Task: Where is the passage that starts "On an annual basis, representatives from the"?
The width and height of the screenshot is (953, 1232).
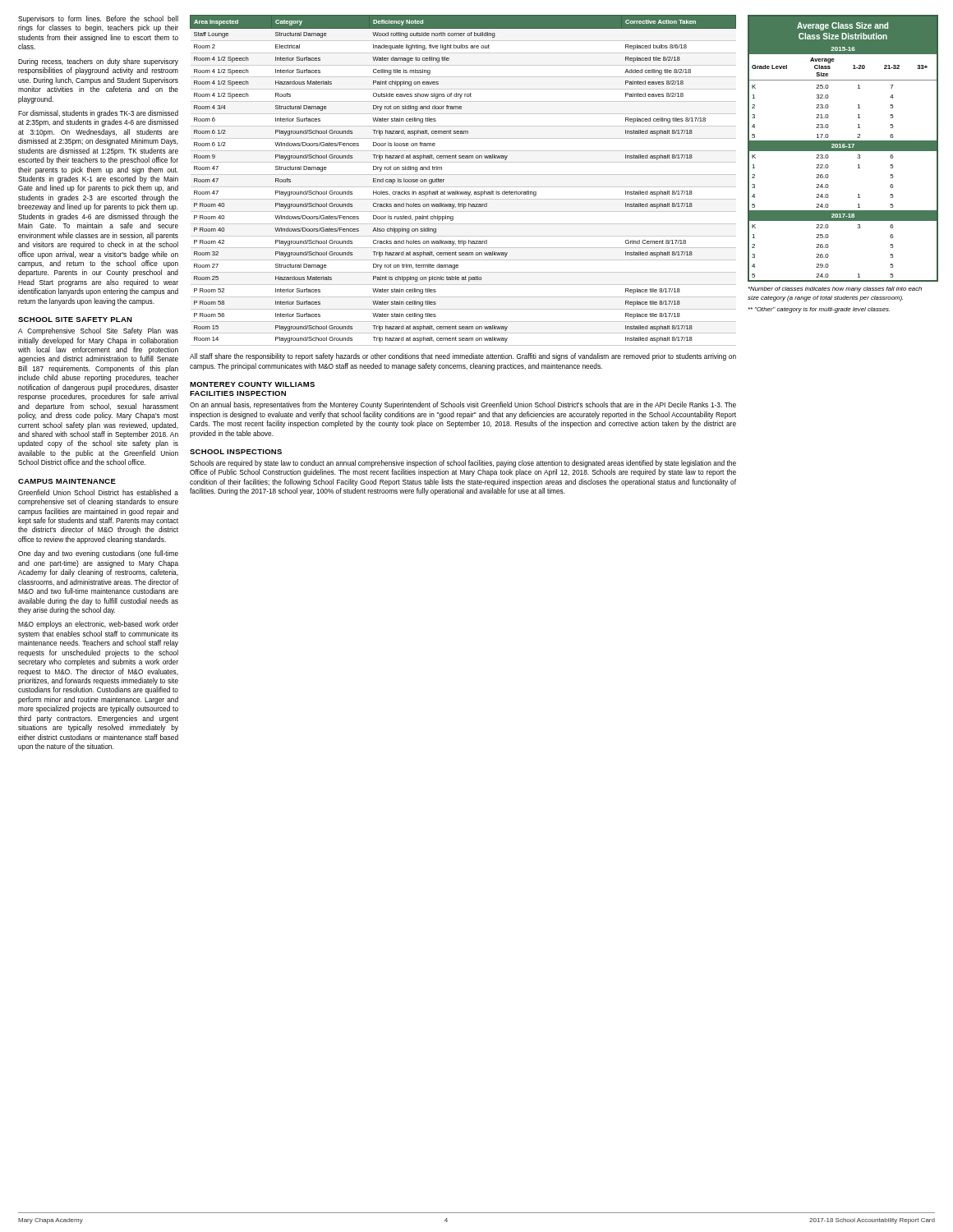Action: (463, 420)
